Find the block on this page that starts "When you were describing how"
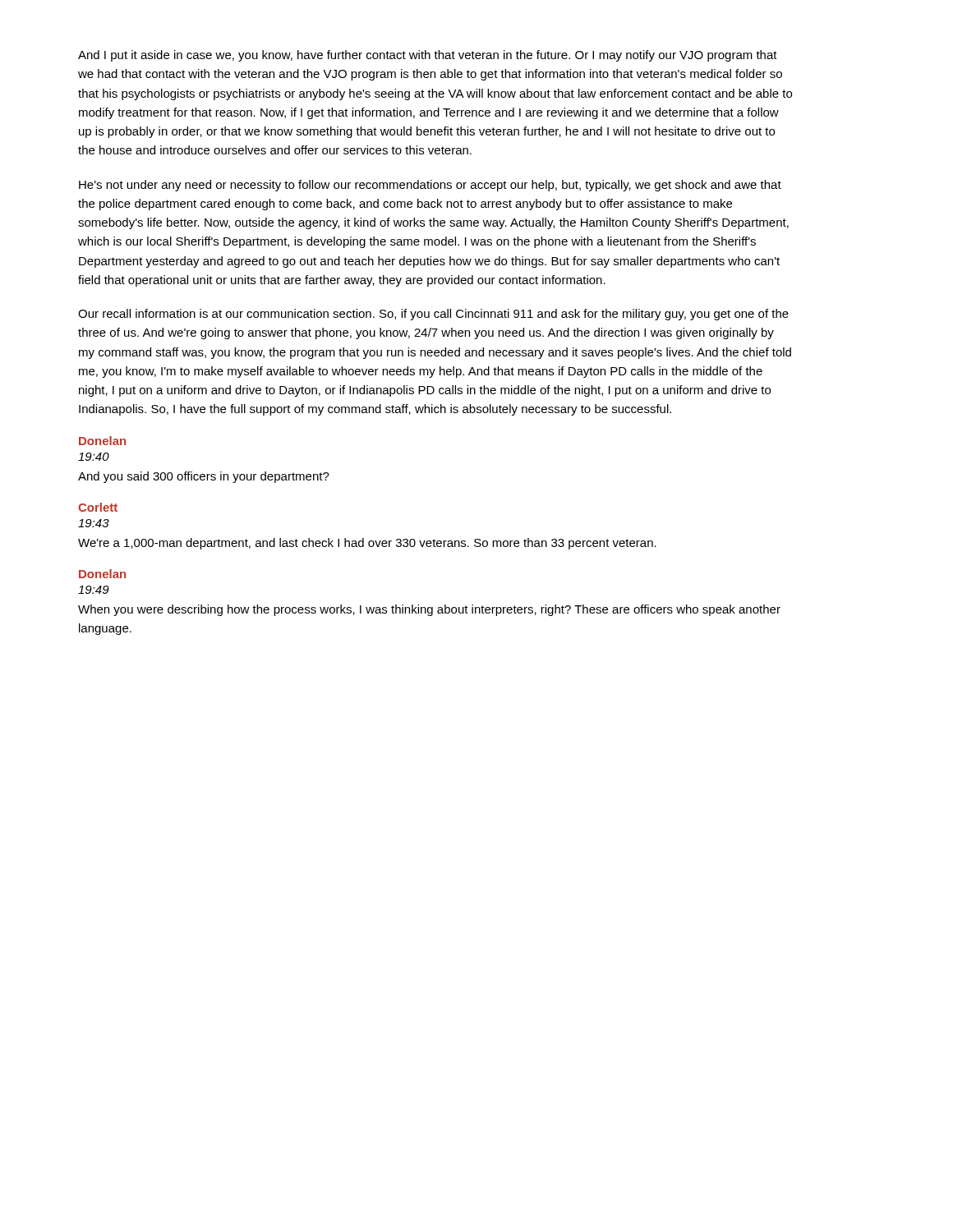Screen dimensions: 1232x953 click(429, 619)
